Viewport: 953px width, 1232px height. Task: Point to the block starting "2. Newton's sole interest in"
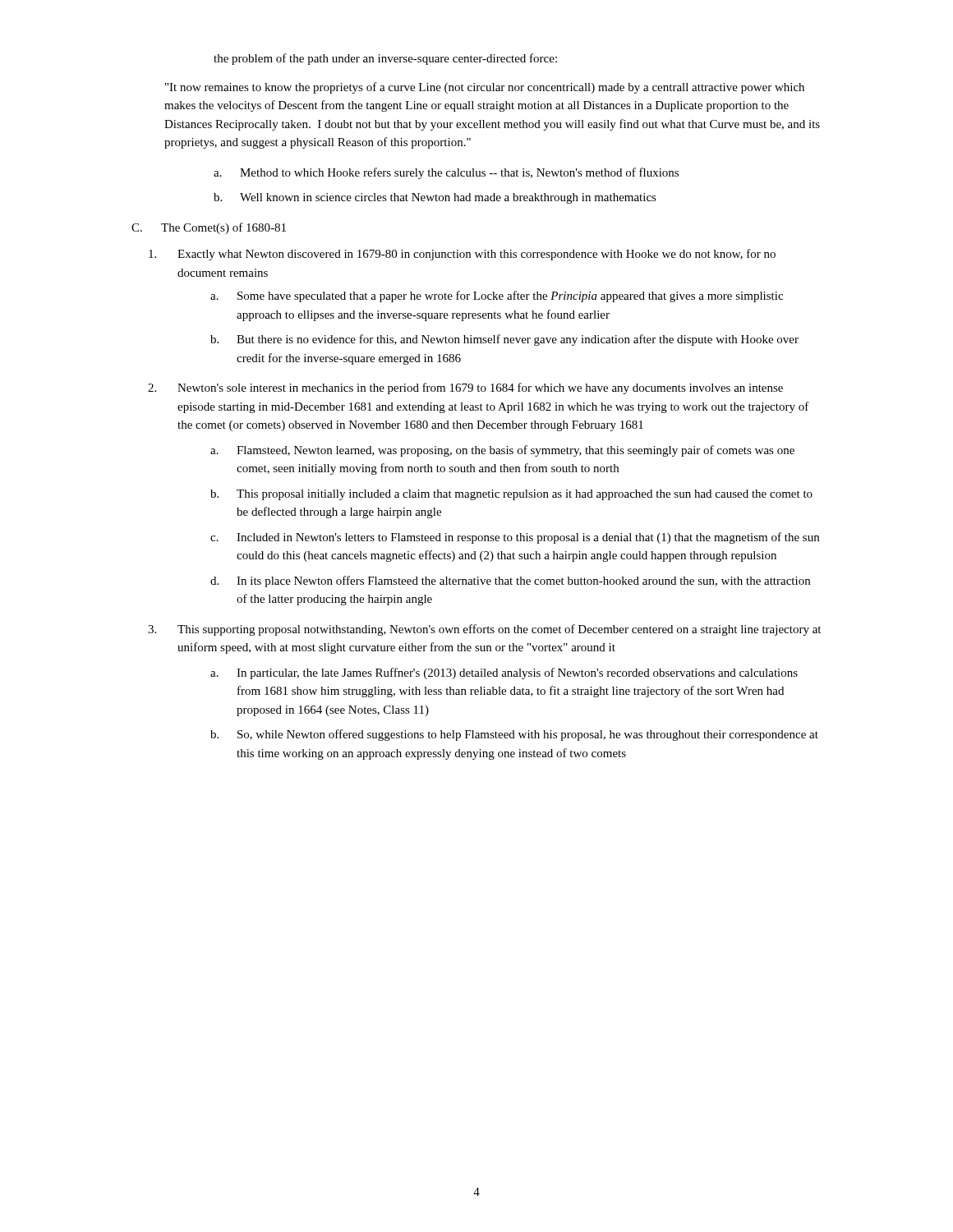tap(485, 406)
